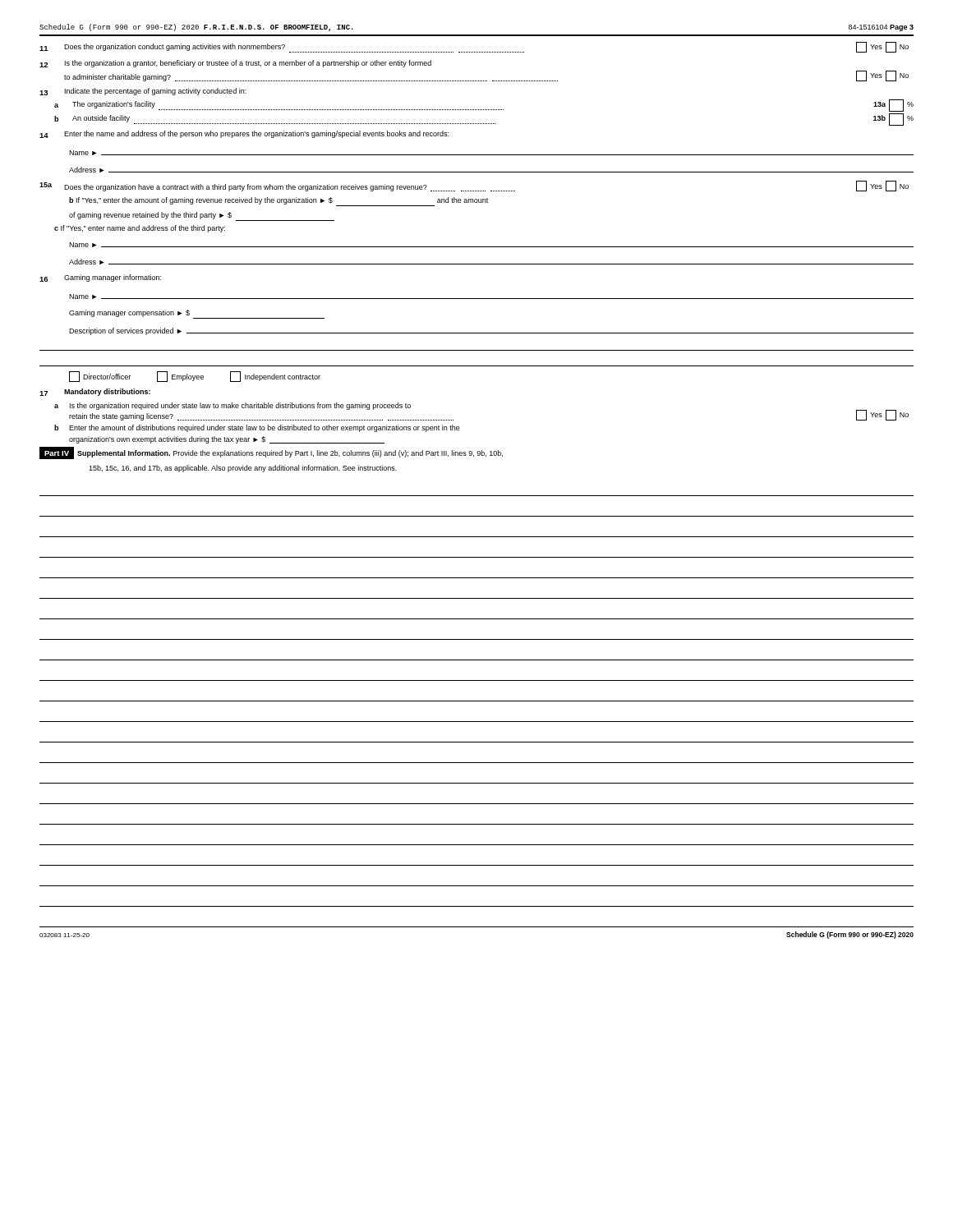Find the list item with the text "13 Indicate the"
The image size is (953, 1232).
[x=476, y=106]
